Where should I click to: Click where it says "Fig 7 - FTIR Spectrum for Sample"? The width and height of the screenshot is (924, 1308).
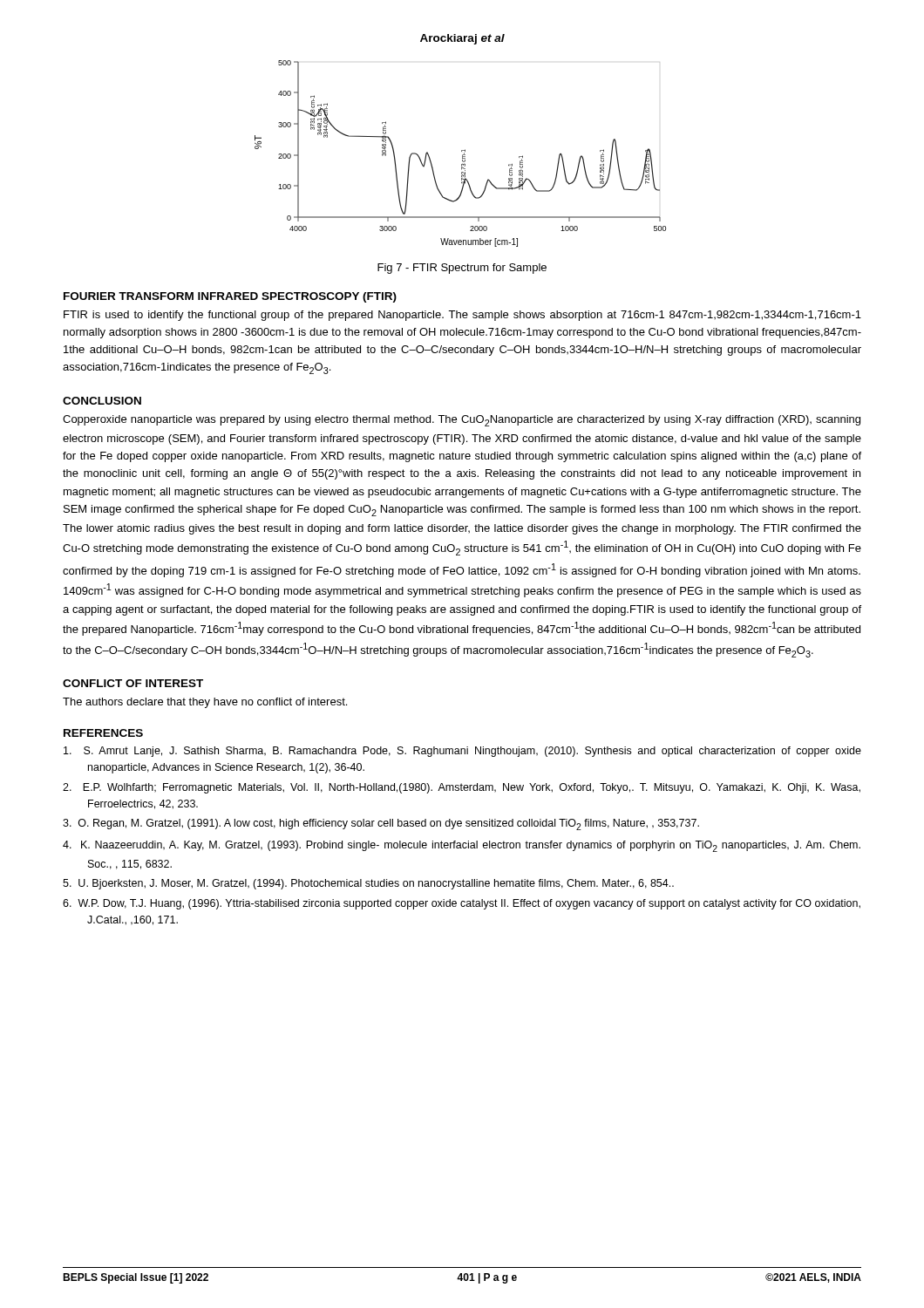(x=462, y=267)
